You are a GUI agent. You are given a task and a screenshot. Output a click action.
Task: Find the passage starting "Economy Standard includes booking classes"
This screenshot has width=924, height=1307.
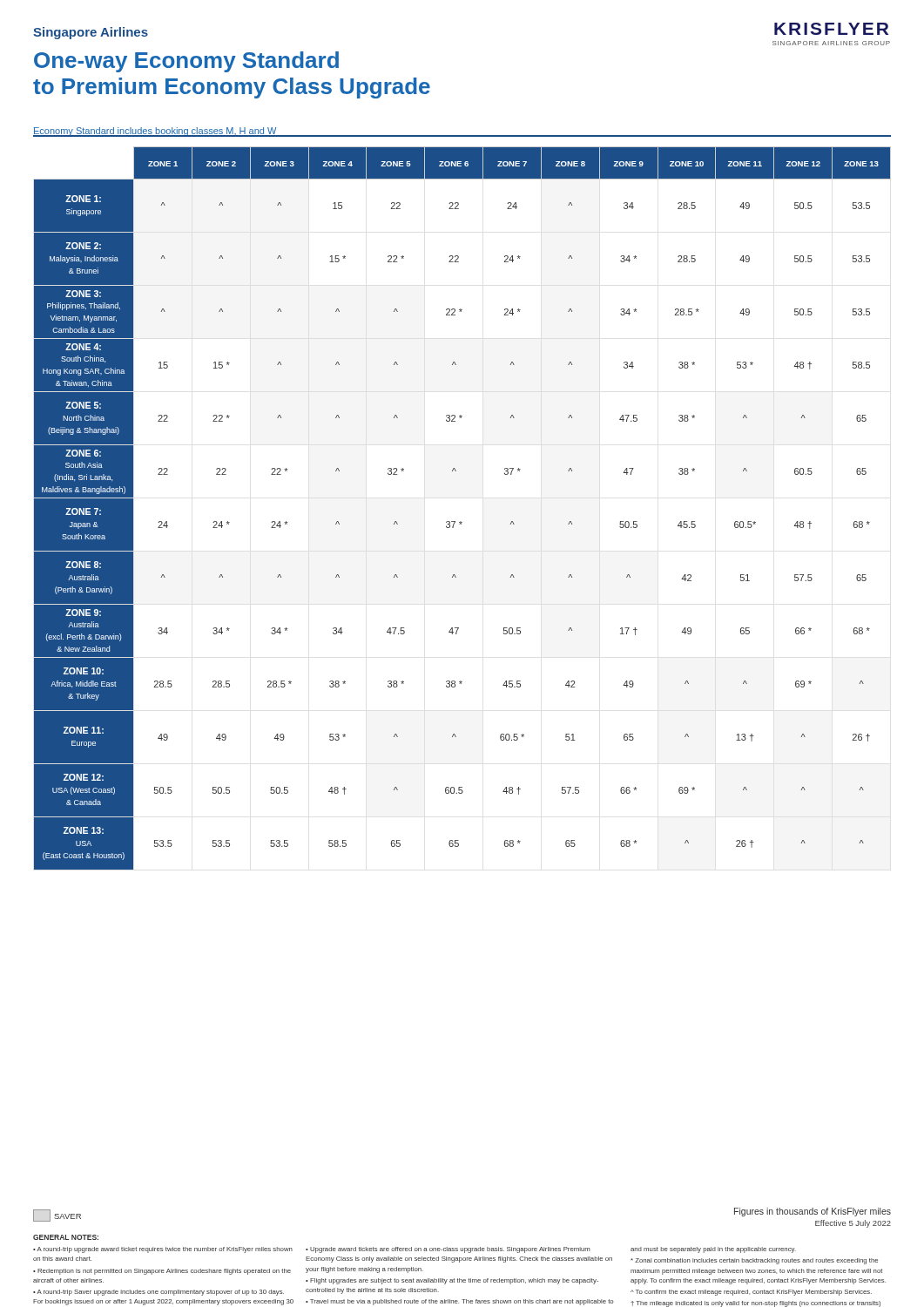click(155, 131)
